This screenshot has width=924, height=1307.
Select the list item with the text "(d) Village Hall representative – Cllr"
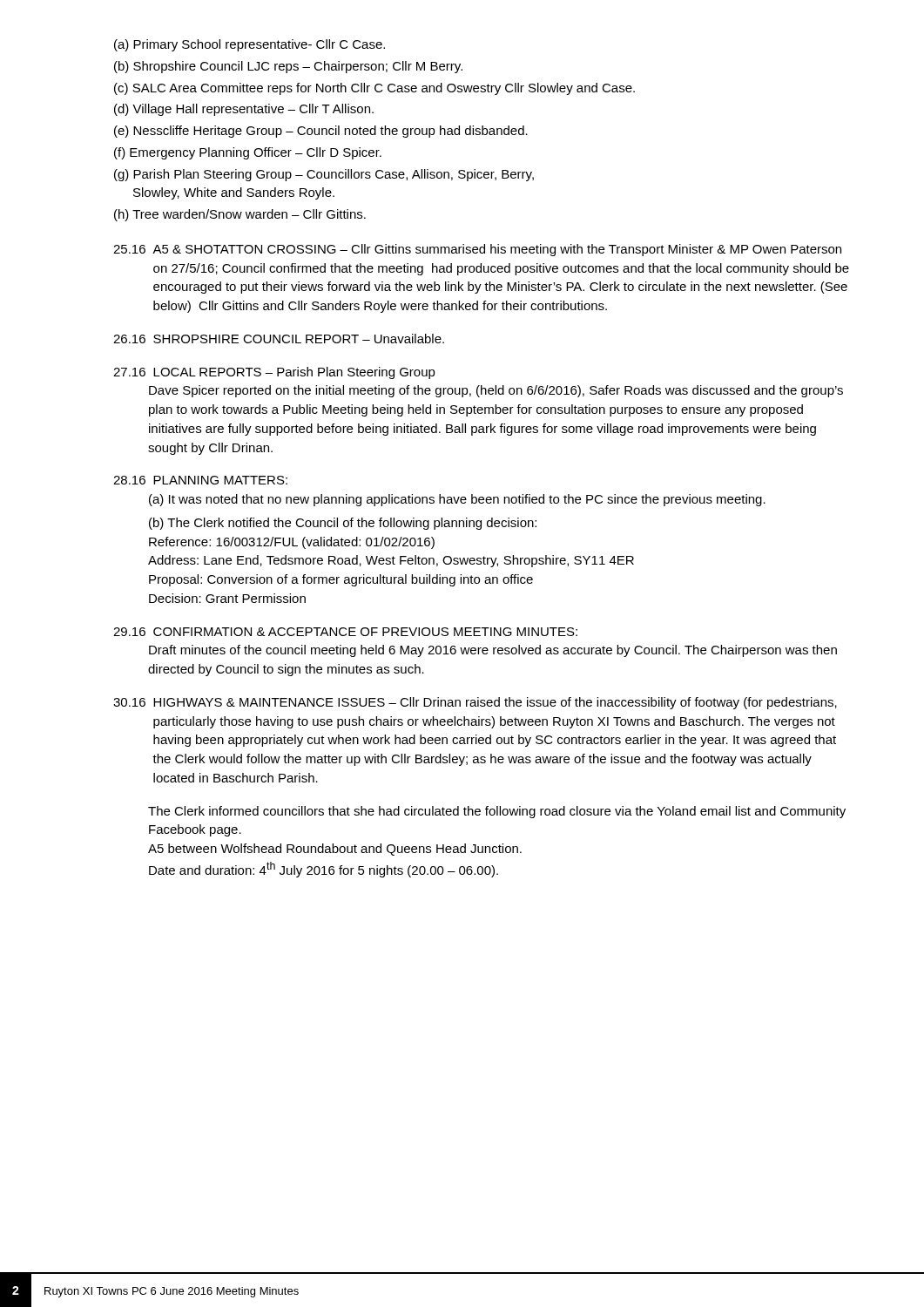[x=244, y=109]
